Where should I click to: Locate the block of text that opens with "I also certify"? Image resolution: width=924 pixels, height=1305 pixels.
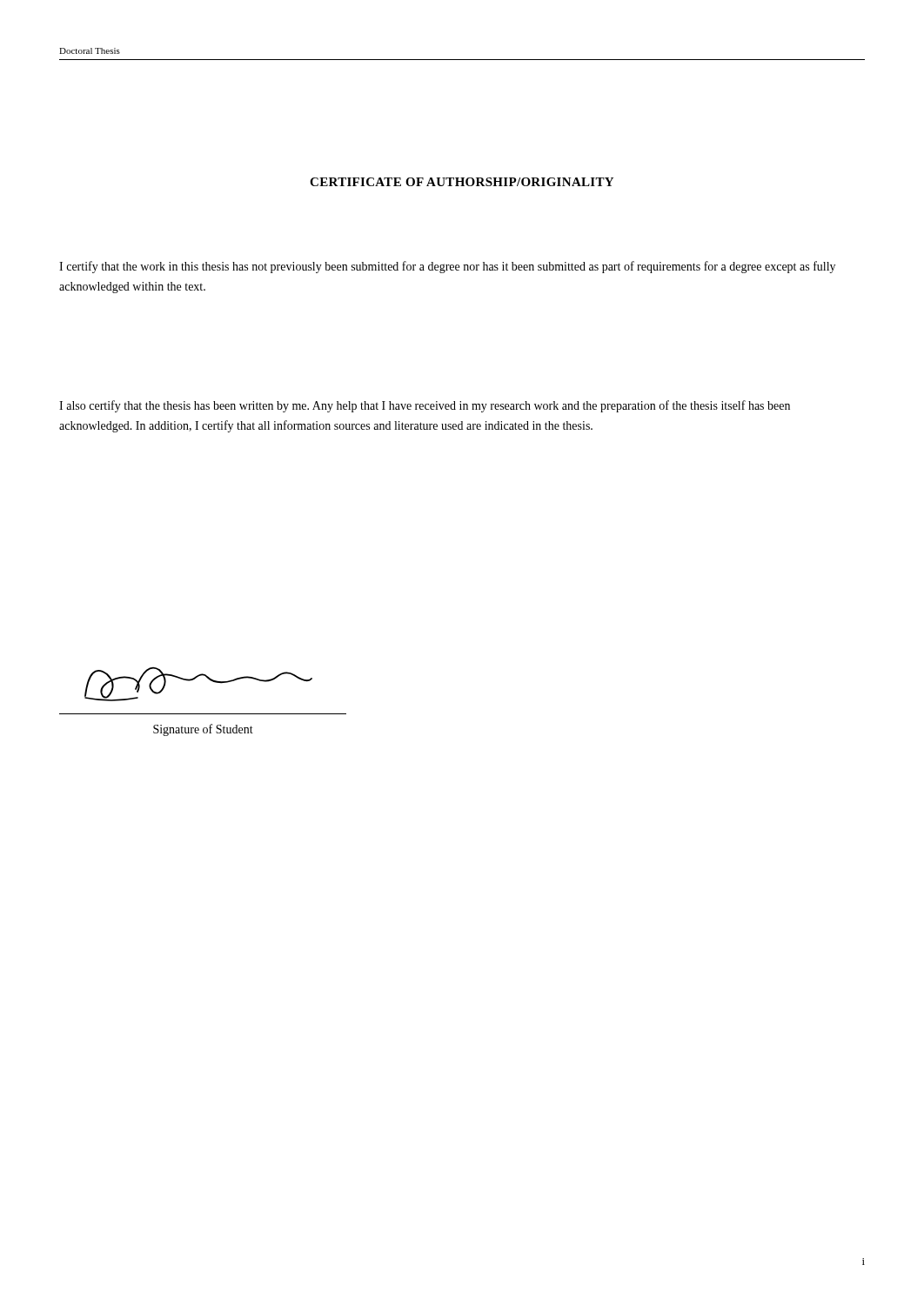click(x=425, y=416)
